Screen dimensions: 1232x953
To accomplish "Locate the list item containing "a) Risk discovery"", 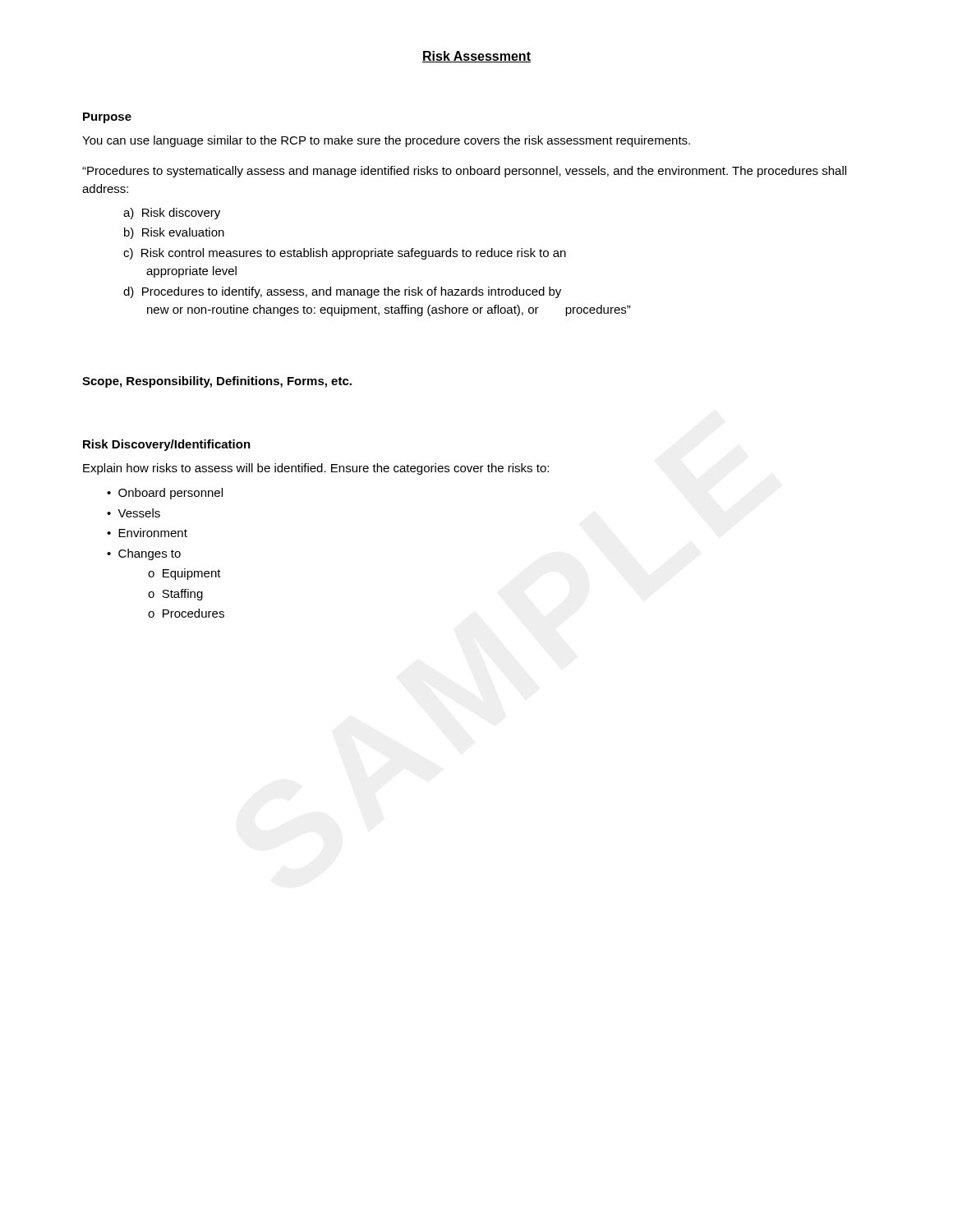I will point(172,212).
